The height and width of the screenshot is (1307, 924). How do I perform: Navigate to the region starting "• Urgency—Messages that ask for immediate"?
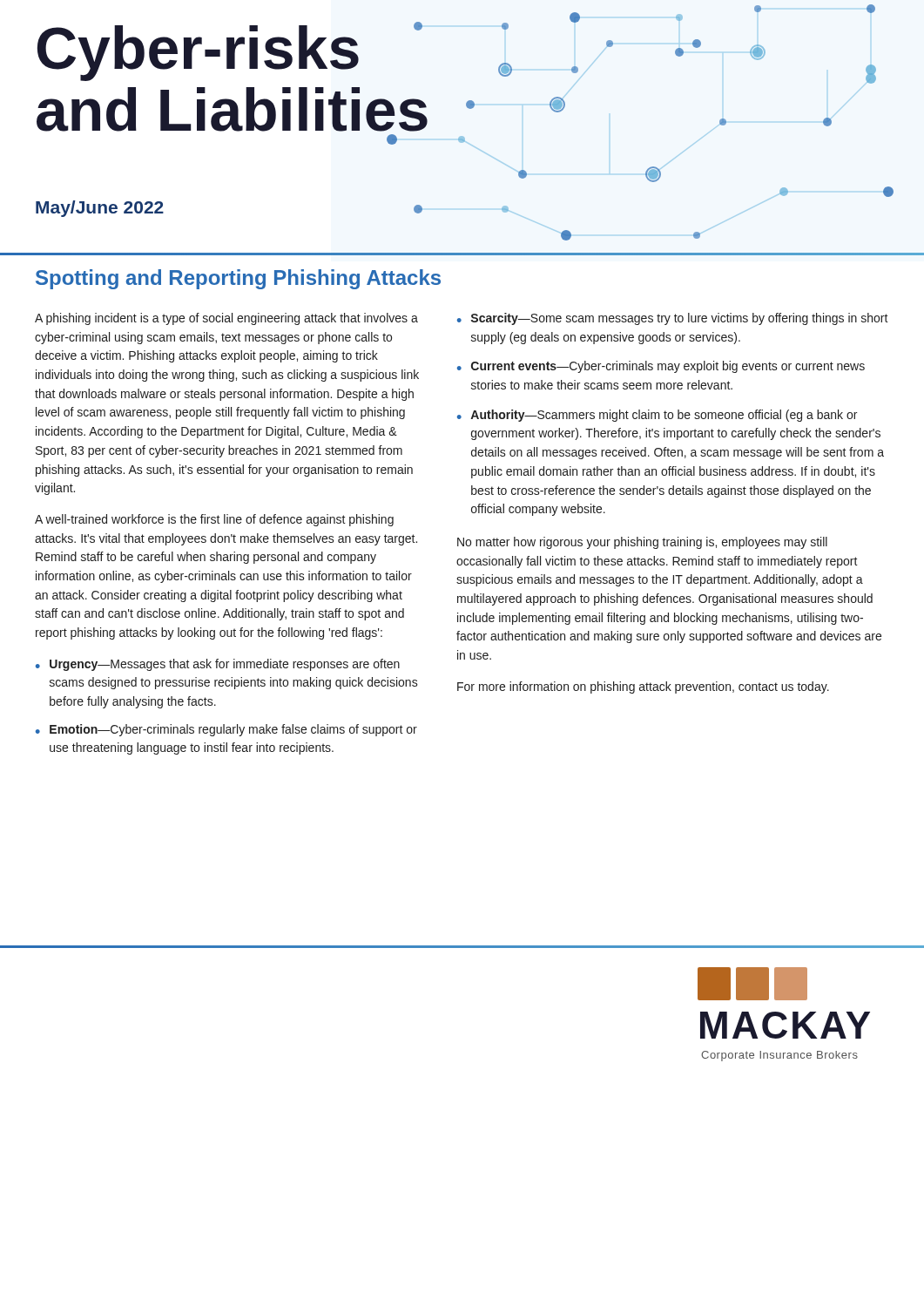230,683
